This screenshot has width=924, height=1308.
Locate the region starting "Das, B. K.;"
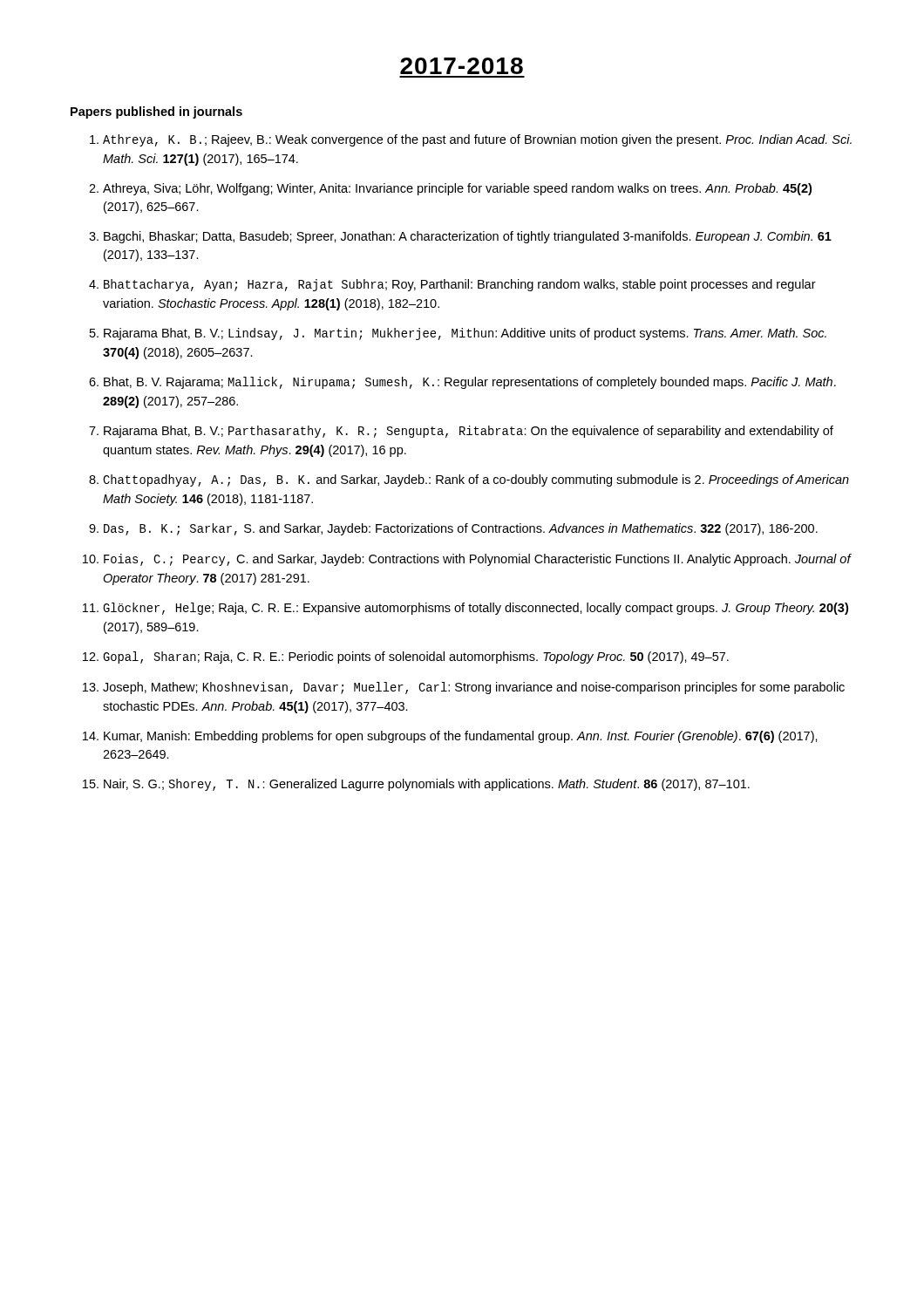(x=461, y=529)
